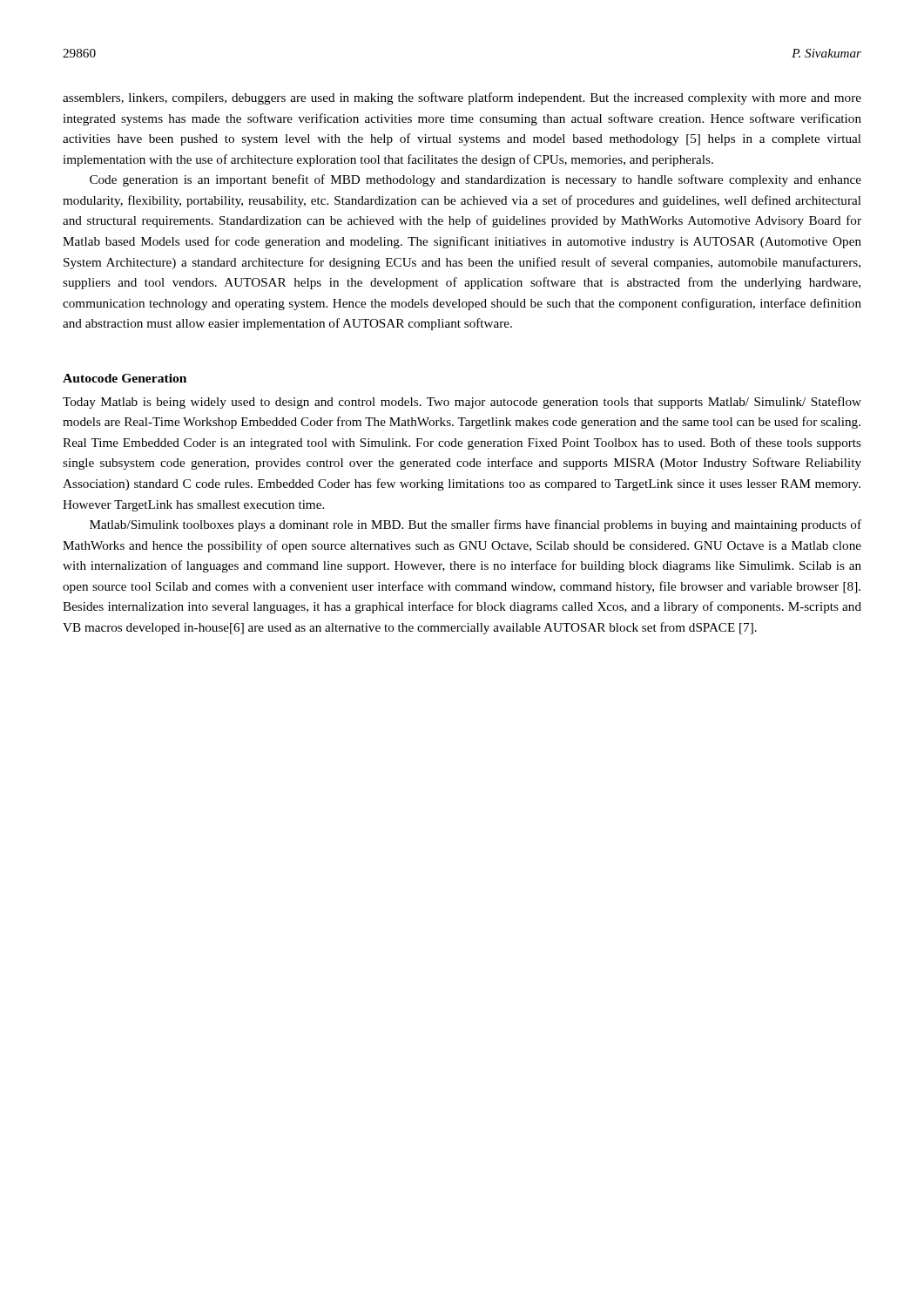Where is the passage that starts "Today Matlab is being widely used to design"?
Image resolution: width=924 pixels, height=1307 pixels.
(x=462, y=452)
